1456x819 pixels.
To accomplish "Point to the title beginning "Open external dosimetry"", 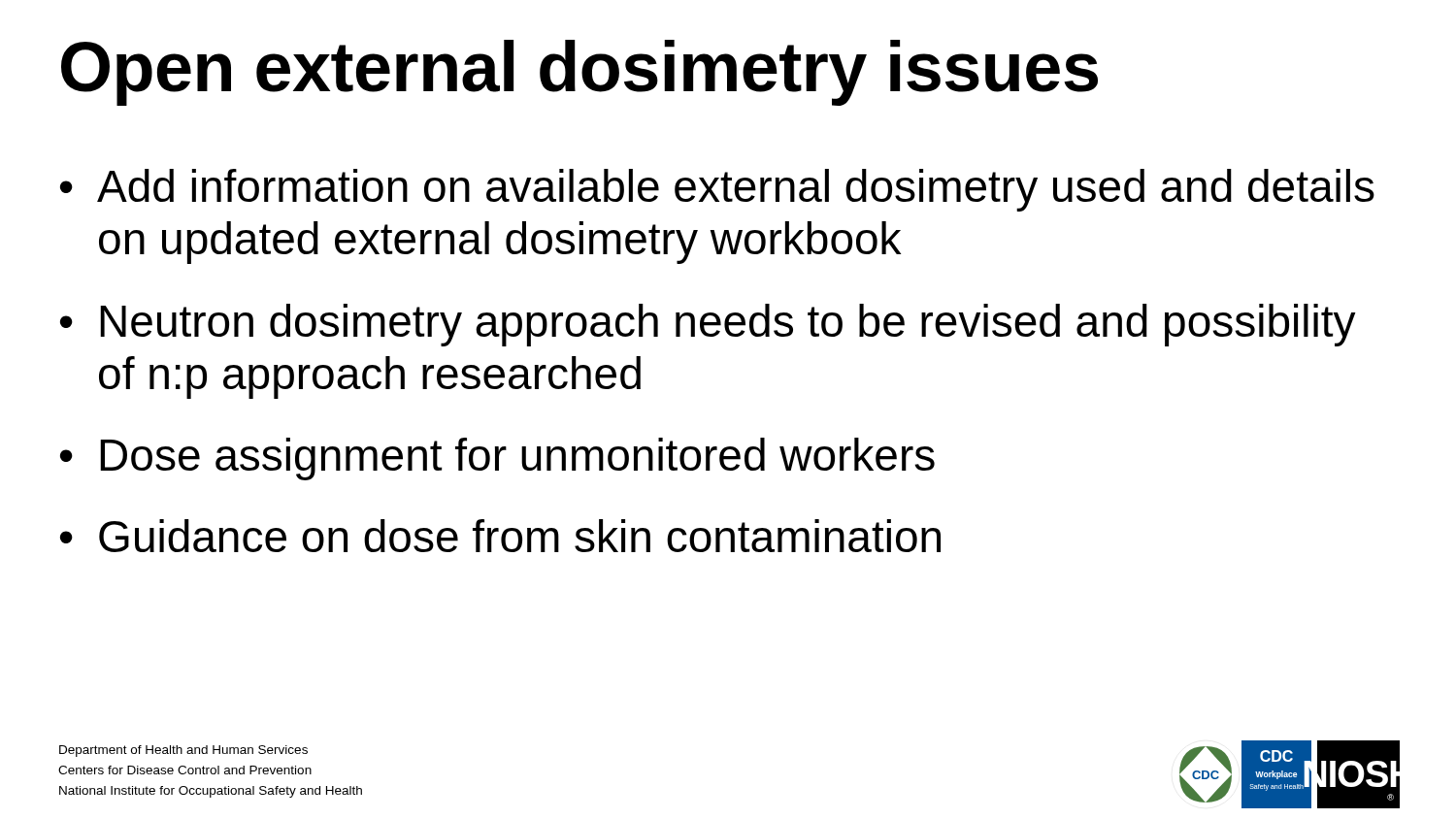I will pos(579,67).
